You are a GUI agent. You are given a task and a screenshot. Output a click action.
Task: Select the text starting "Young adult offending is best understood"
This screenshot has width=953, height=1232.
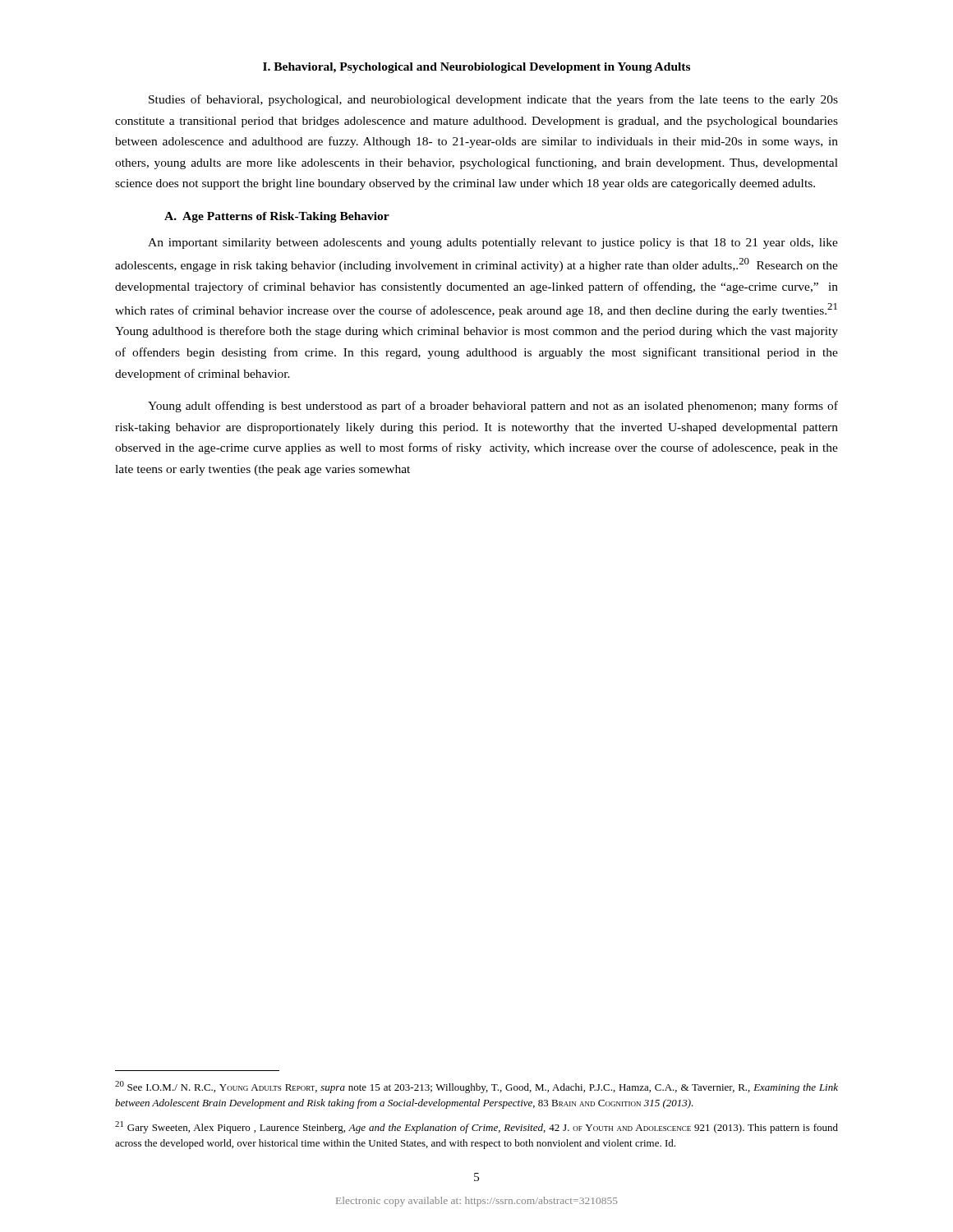coord(476,437)
